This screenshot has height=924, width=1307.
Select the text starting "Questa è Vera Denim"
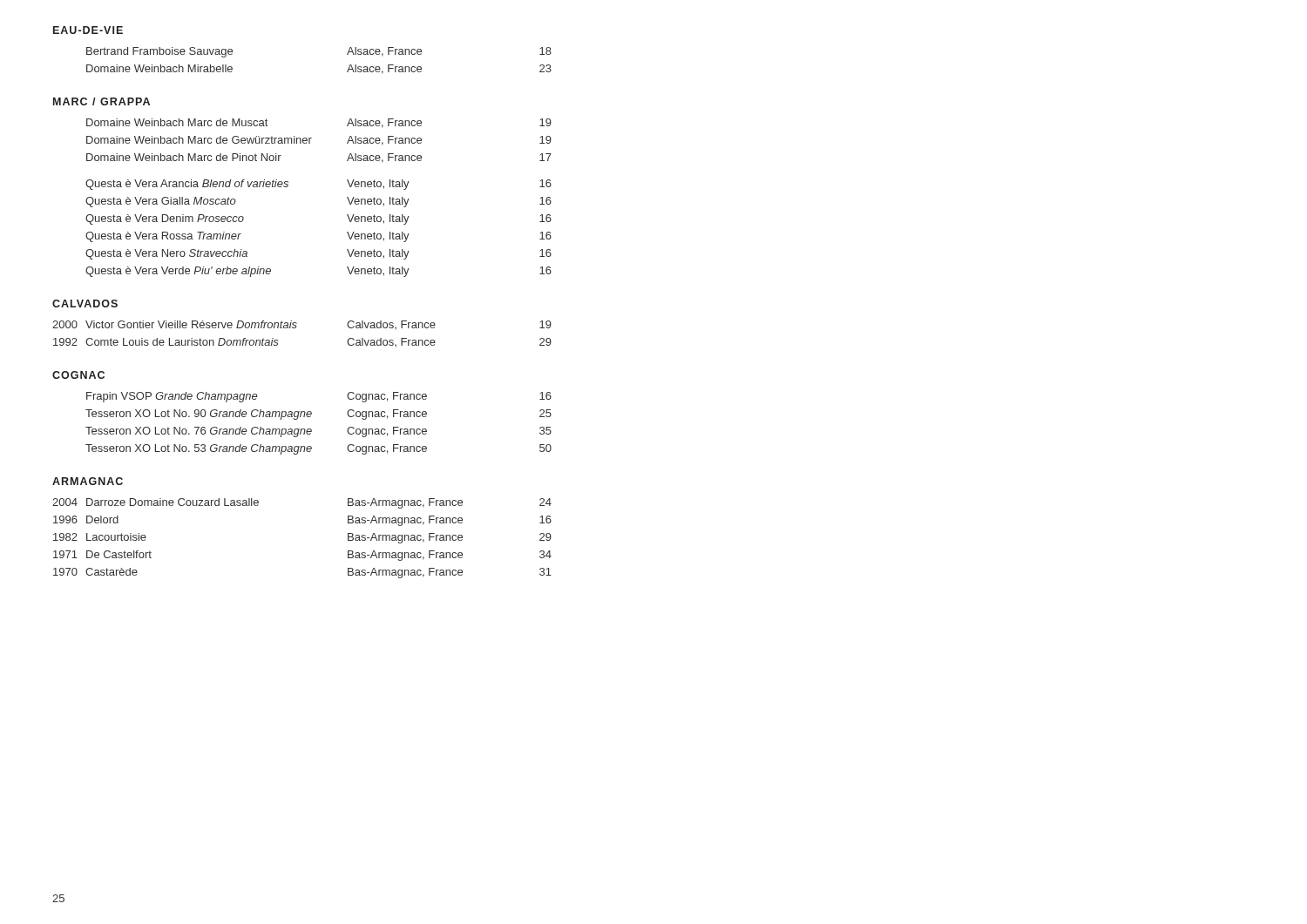tap(169, 219)
